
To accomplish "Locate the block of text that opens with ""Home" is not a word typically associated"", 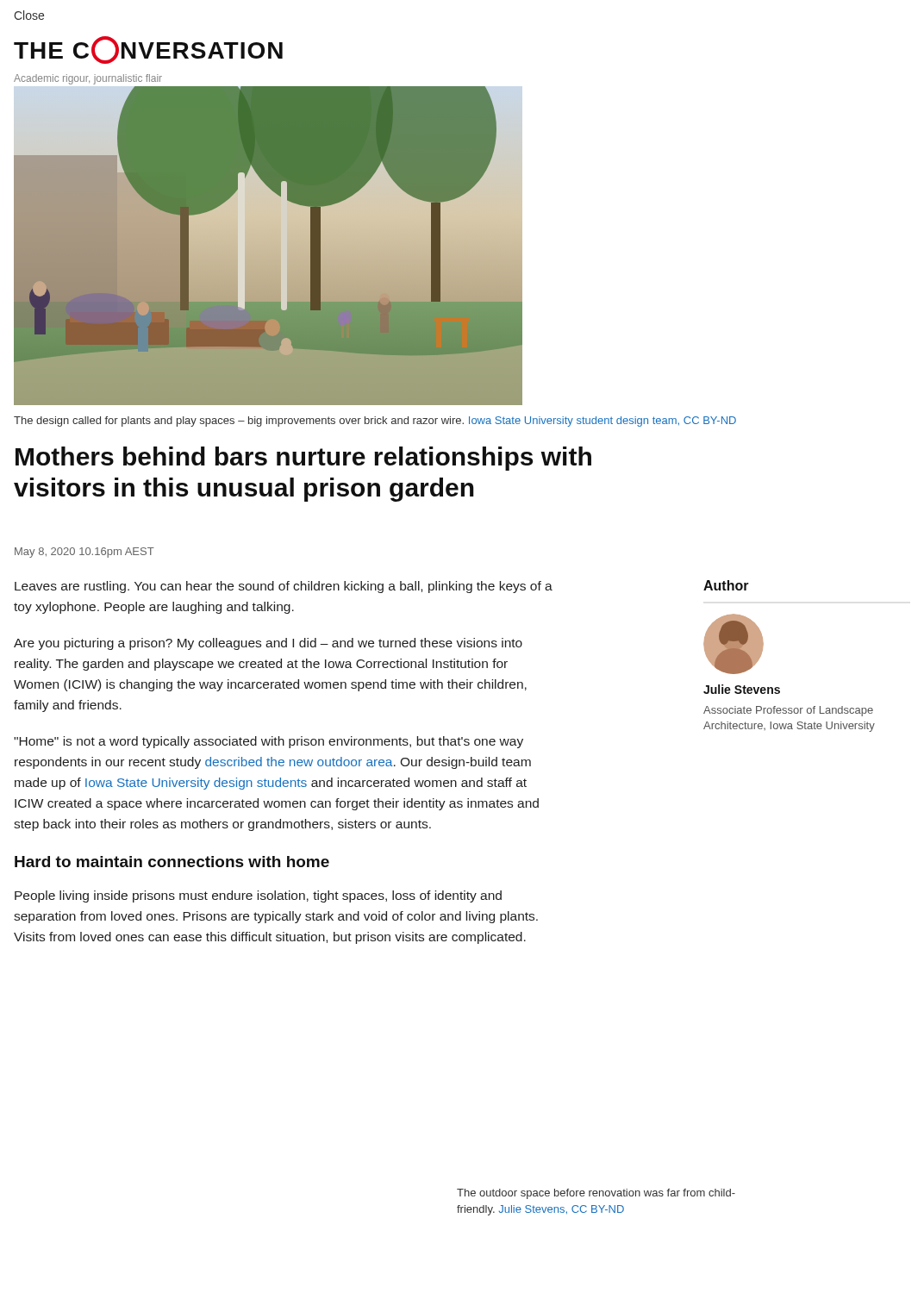I will click(277, 782).
